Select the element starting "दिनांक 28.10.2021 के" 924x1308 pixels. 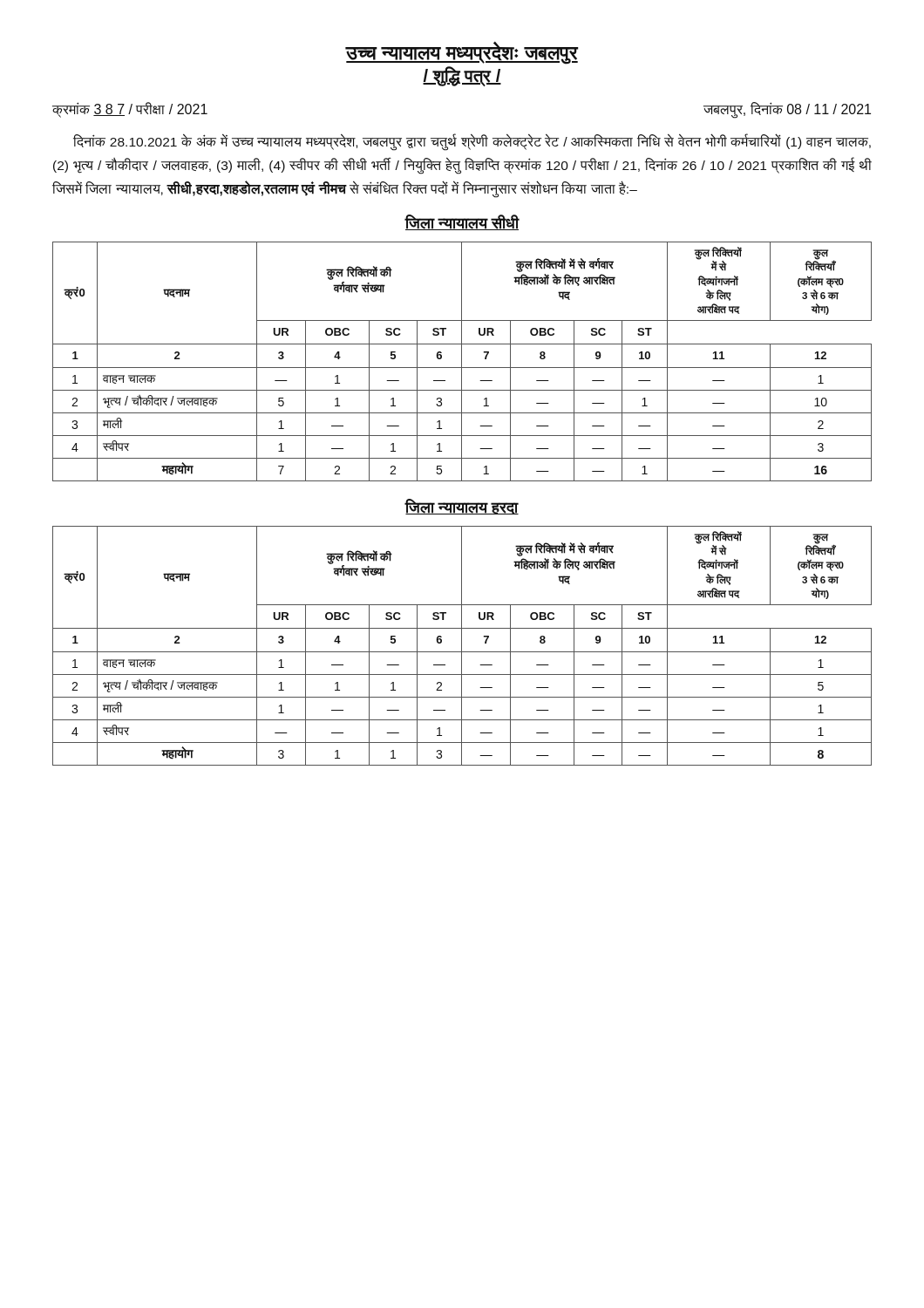click(462, 165)
